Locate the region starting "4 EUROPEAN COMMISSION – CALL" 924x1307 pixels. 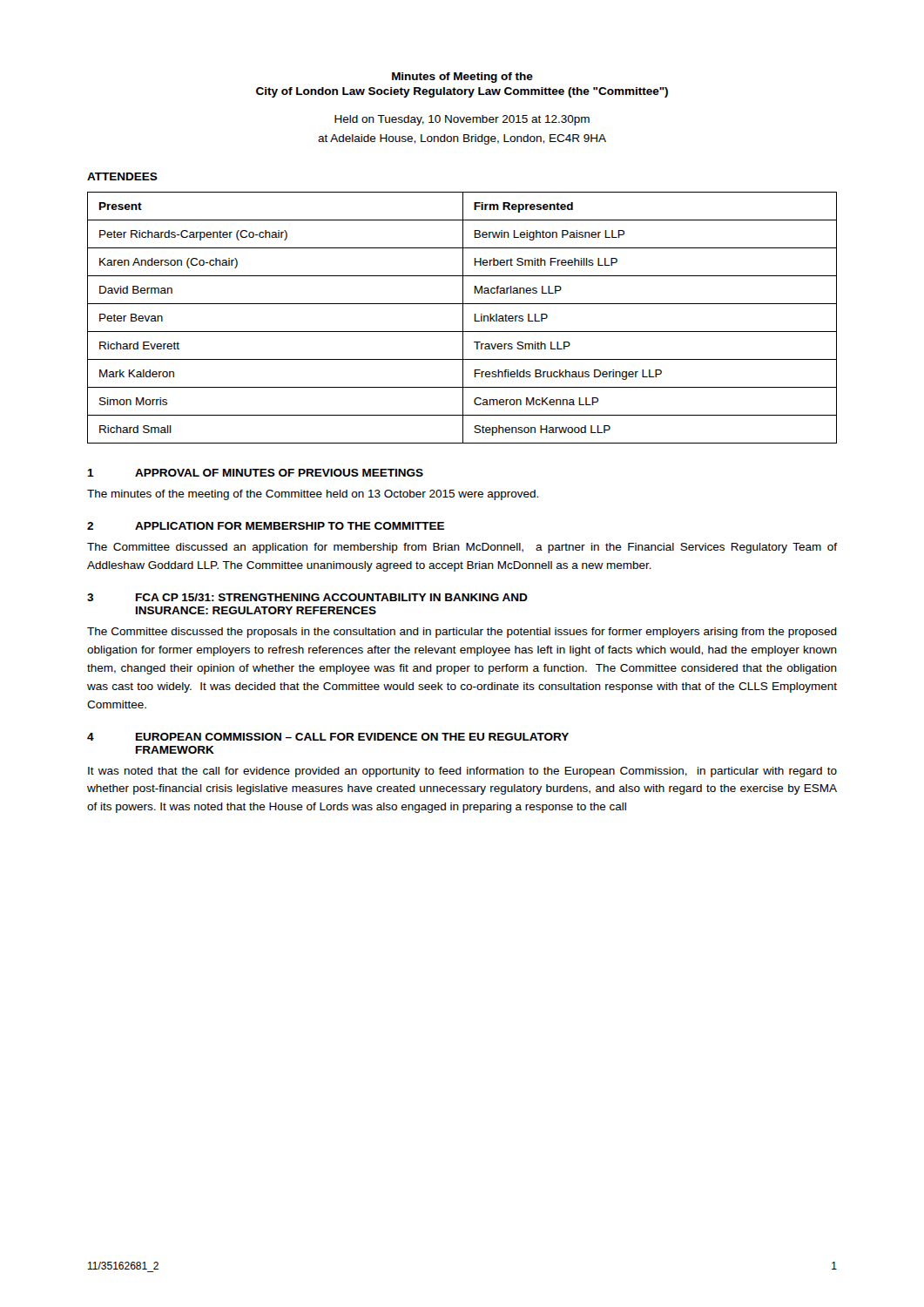coord(328,743)
